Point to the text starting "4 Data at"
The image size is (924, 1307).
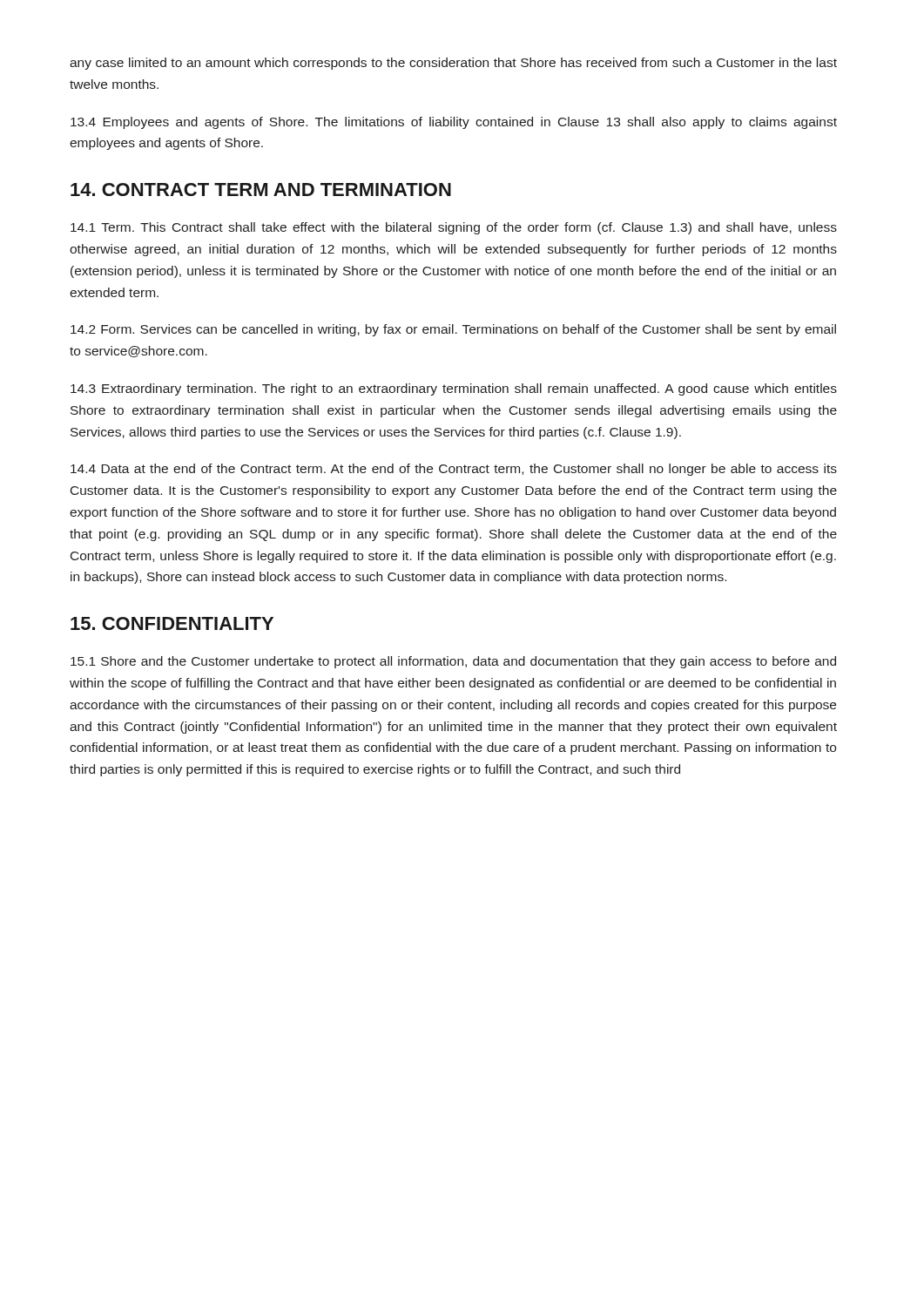point(453,523)
